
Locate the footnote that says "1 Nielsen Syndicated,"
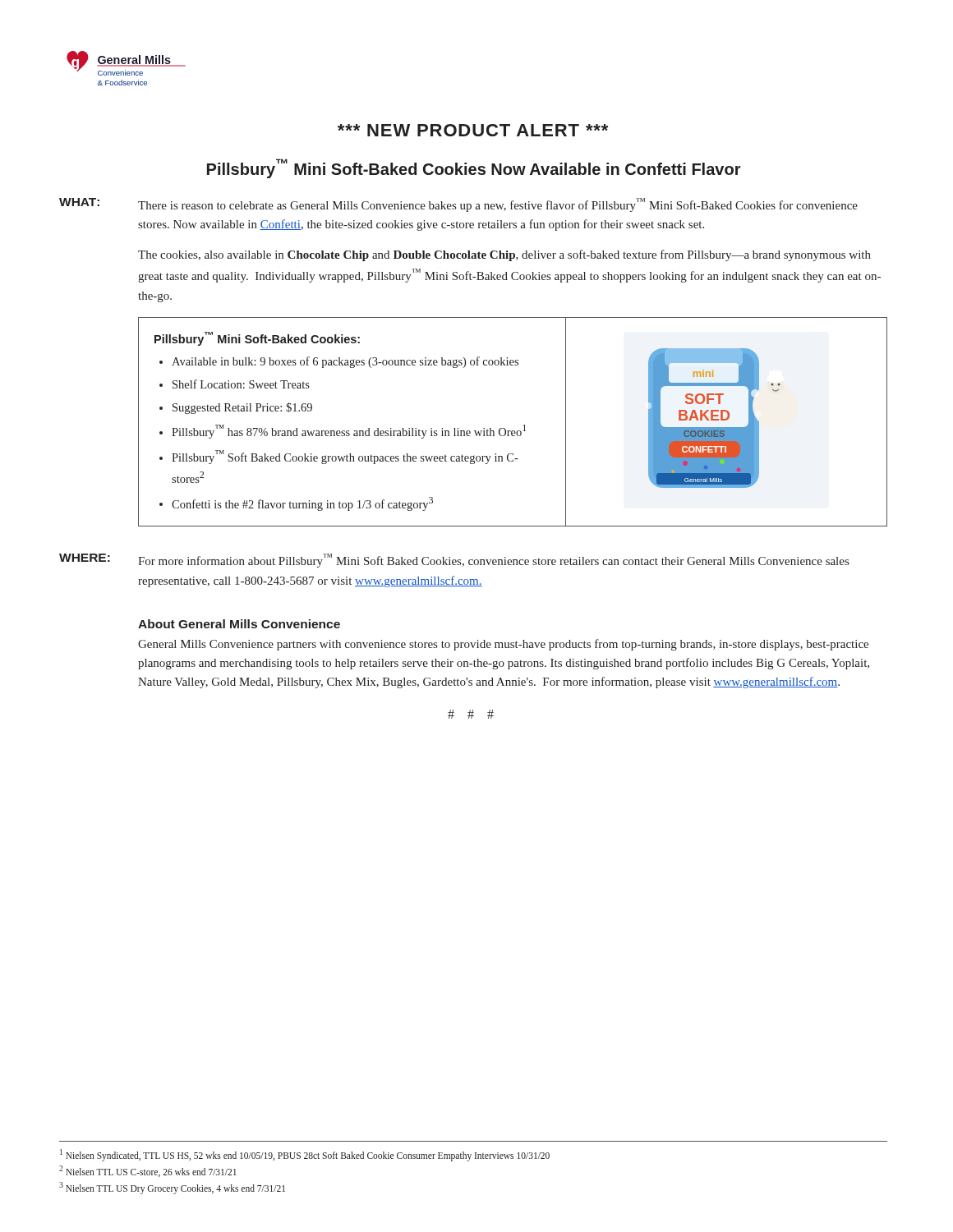pos(305,1154)
